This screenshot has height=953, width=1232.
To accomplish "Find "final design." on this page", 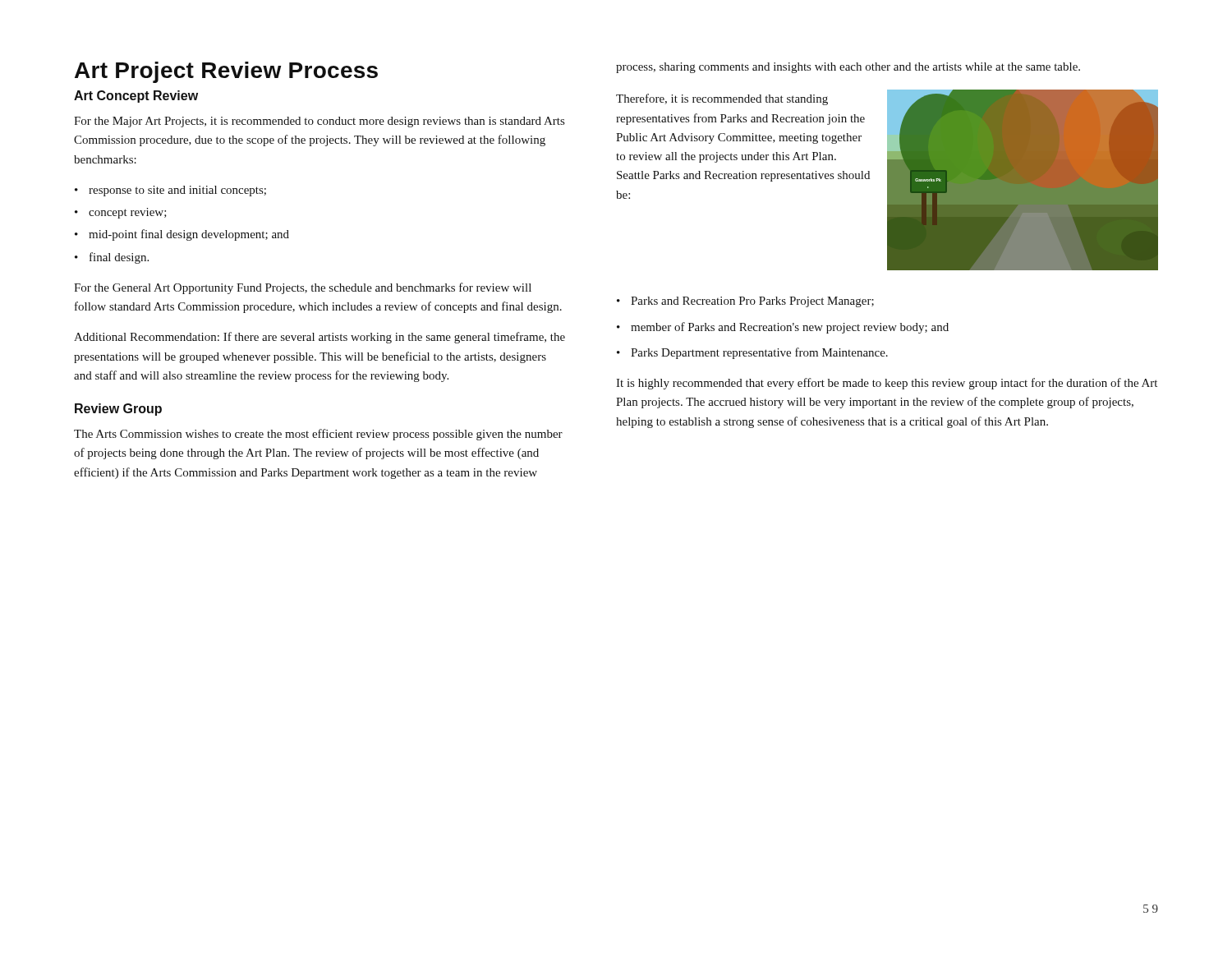I will pyautogui.click(x=119, y=257).
